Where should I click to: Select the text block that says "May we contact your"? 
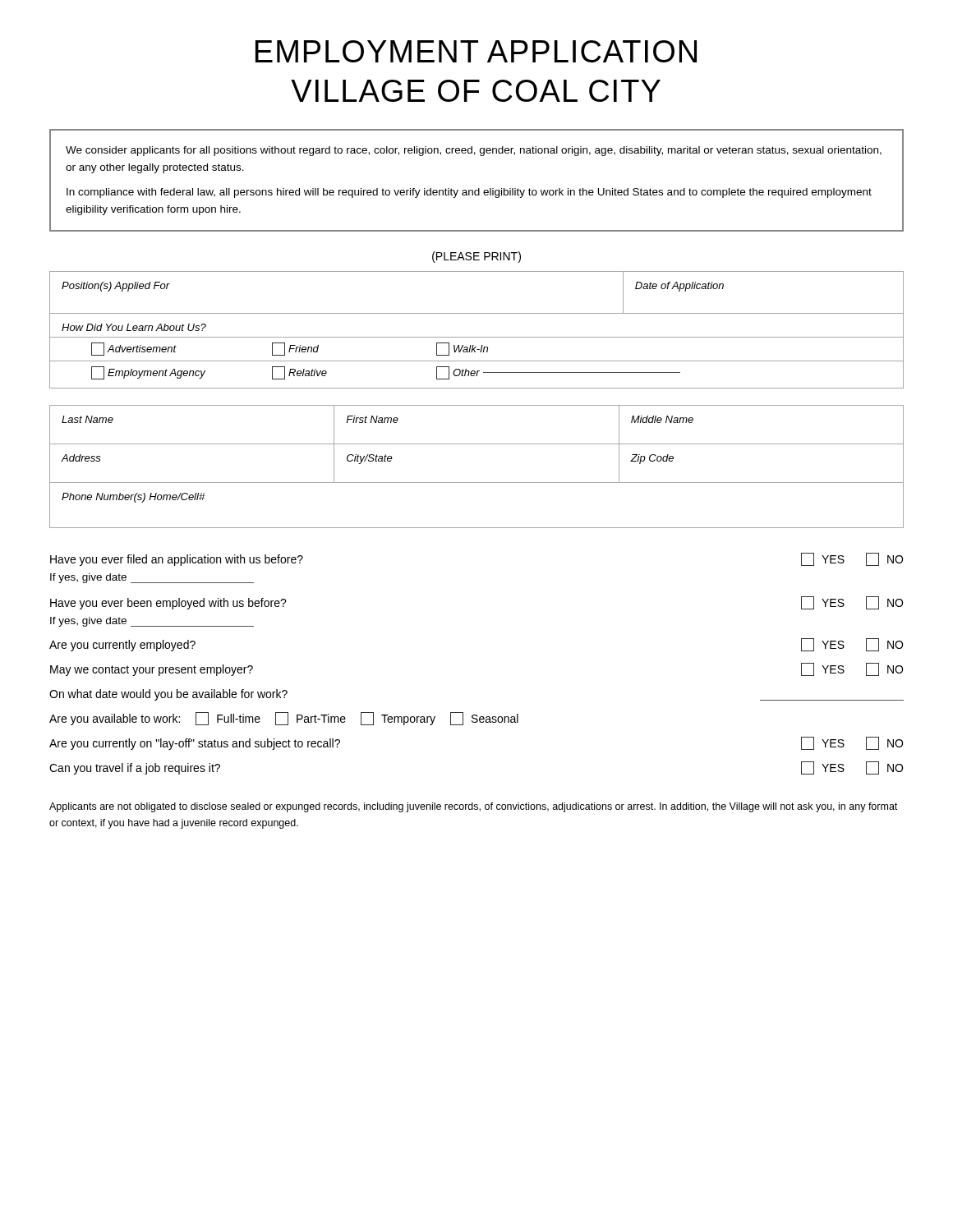tap(152, 669)
